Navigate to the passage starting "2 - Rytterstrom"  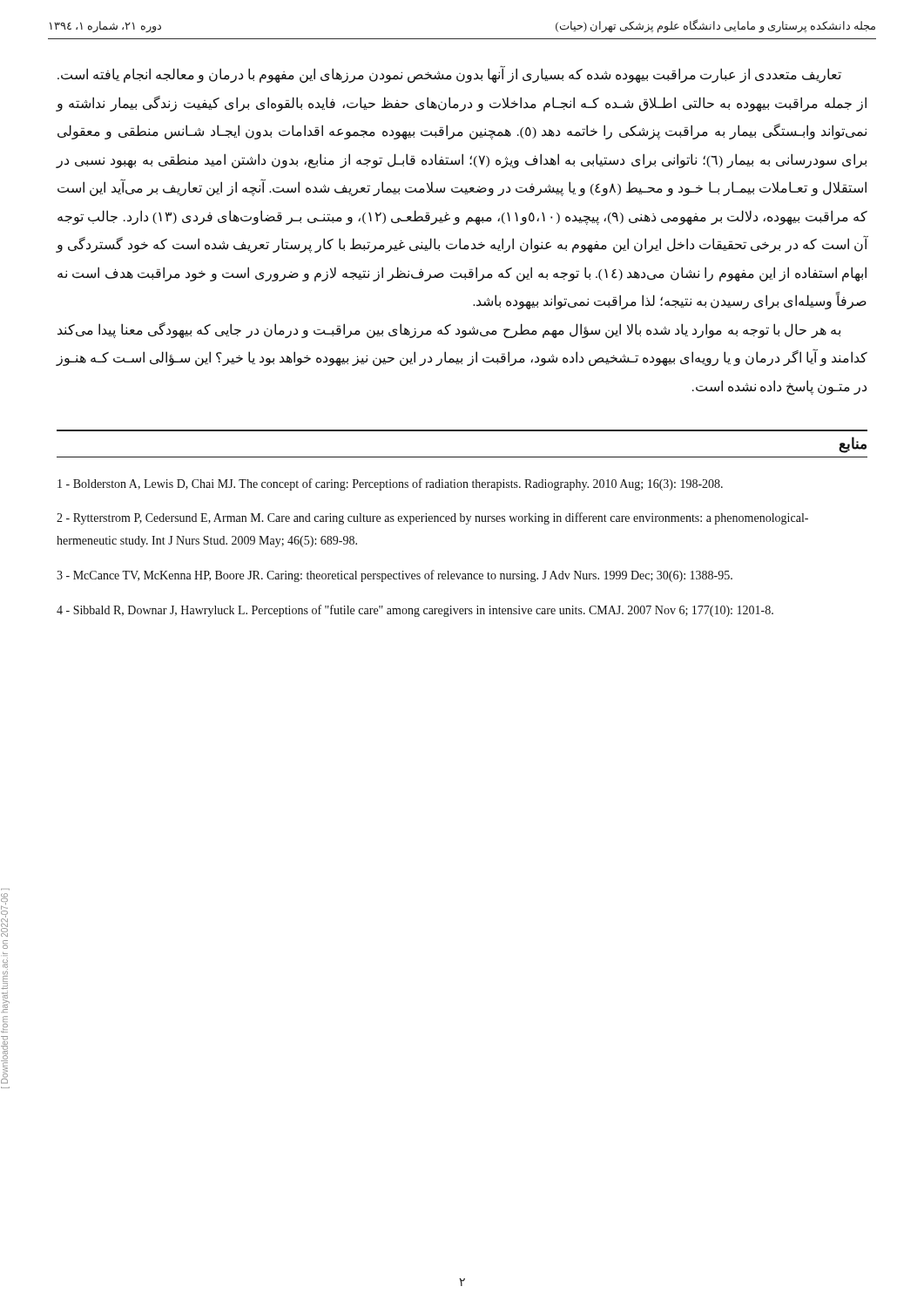(x=433, y=530)
